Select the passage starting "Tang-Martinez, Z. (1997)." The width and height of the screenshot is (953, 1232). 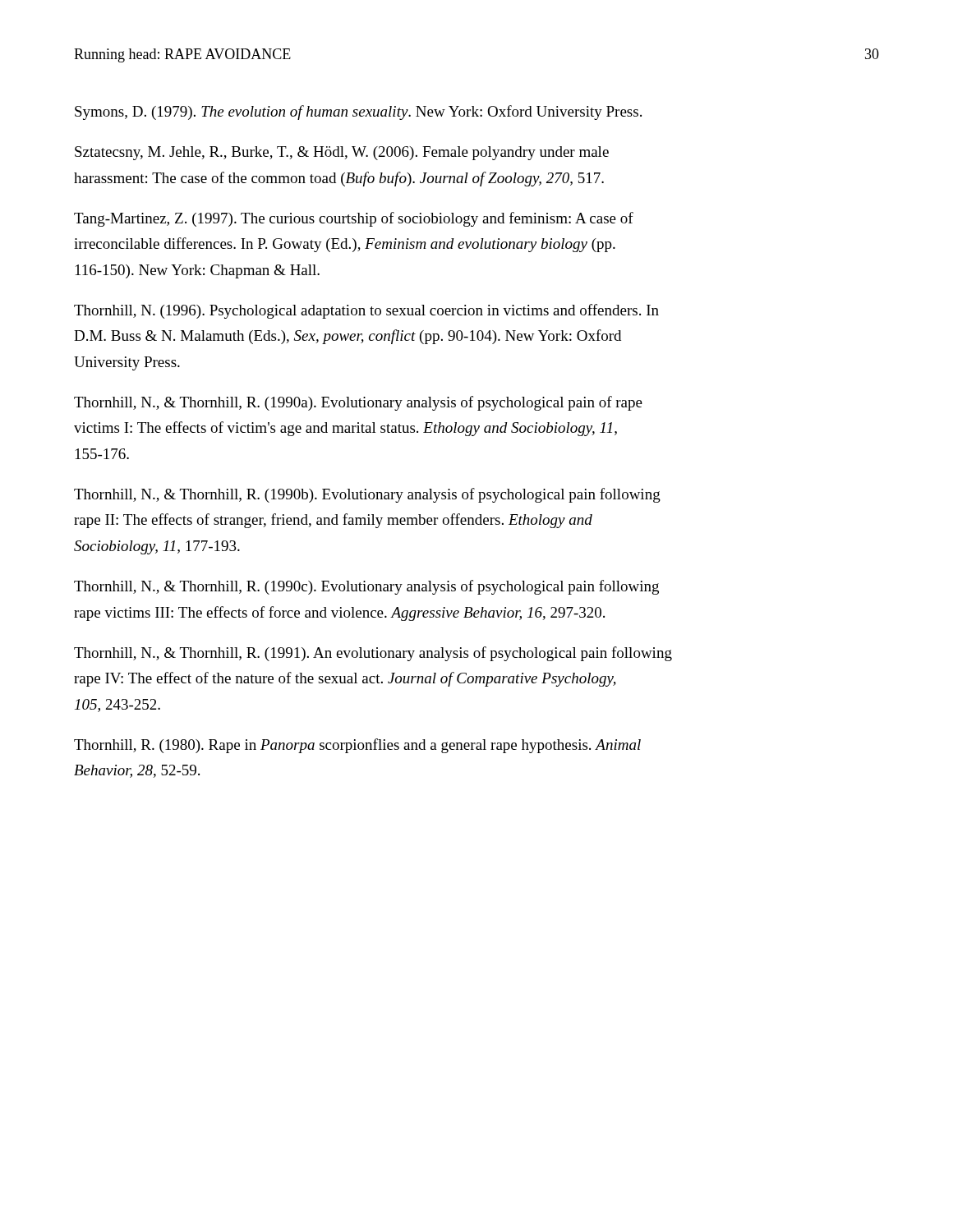(x=476, y=244)
